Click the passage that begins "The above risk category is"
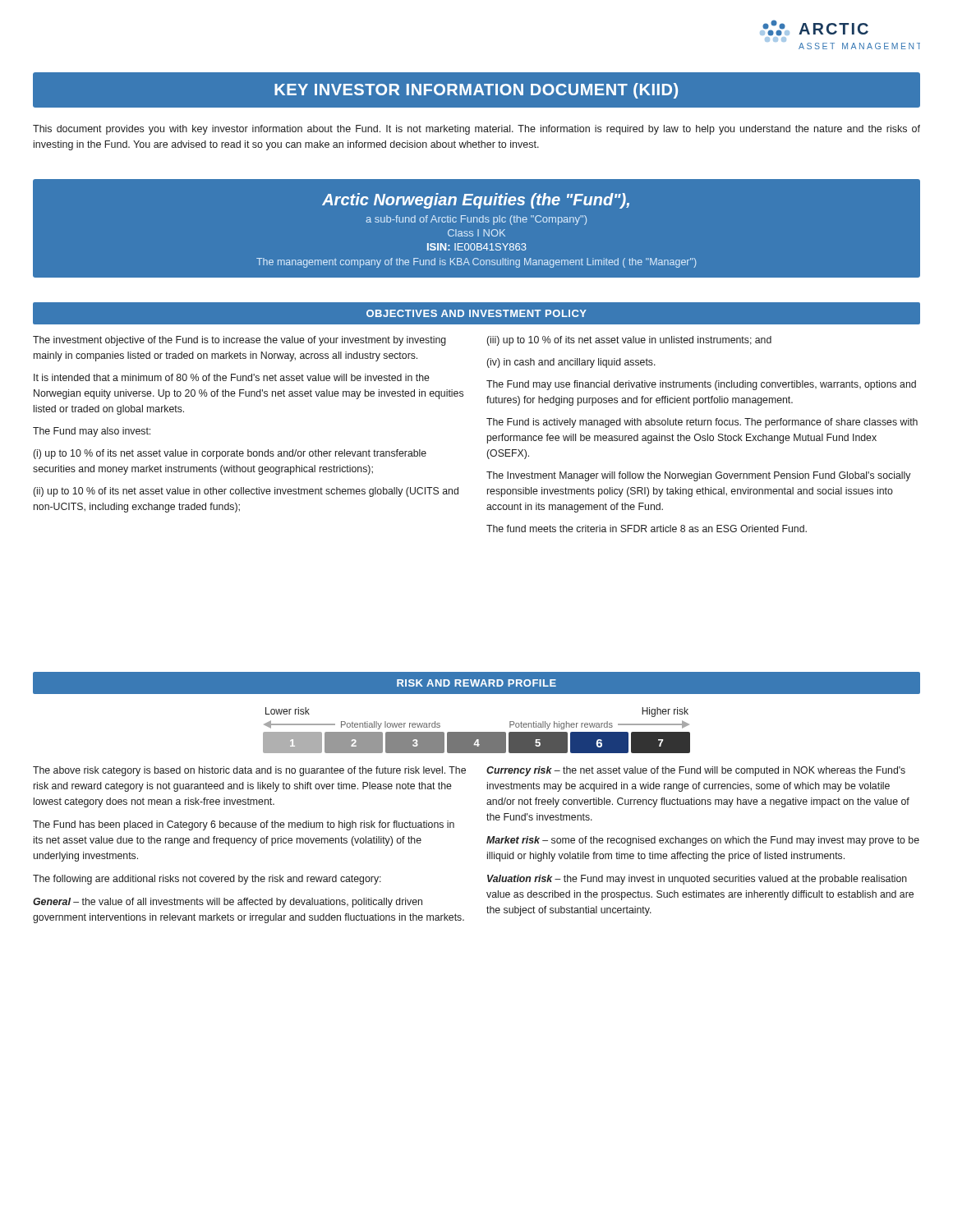953x1232 pixels. point(250,844)
